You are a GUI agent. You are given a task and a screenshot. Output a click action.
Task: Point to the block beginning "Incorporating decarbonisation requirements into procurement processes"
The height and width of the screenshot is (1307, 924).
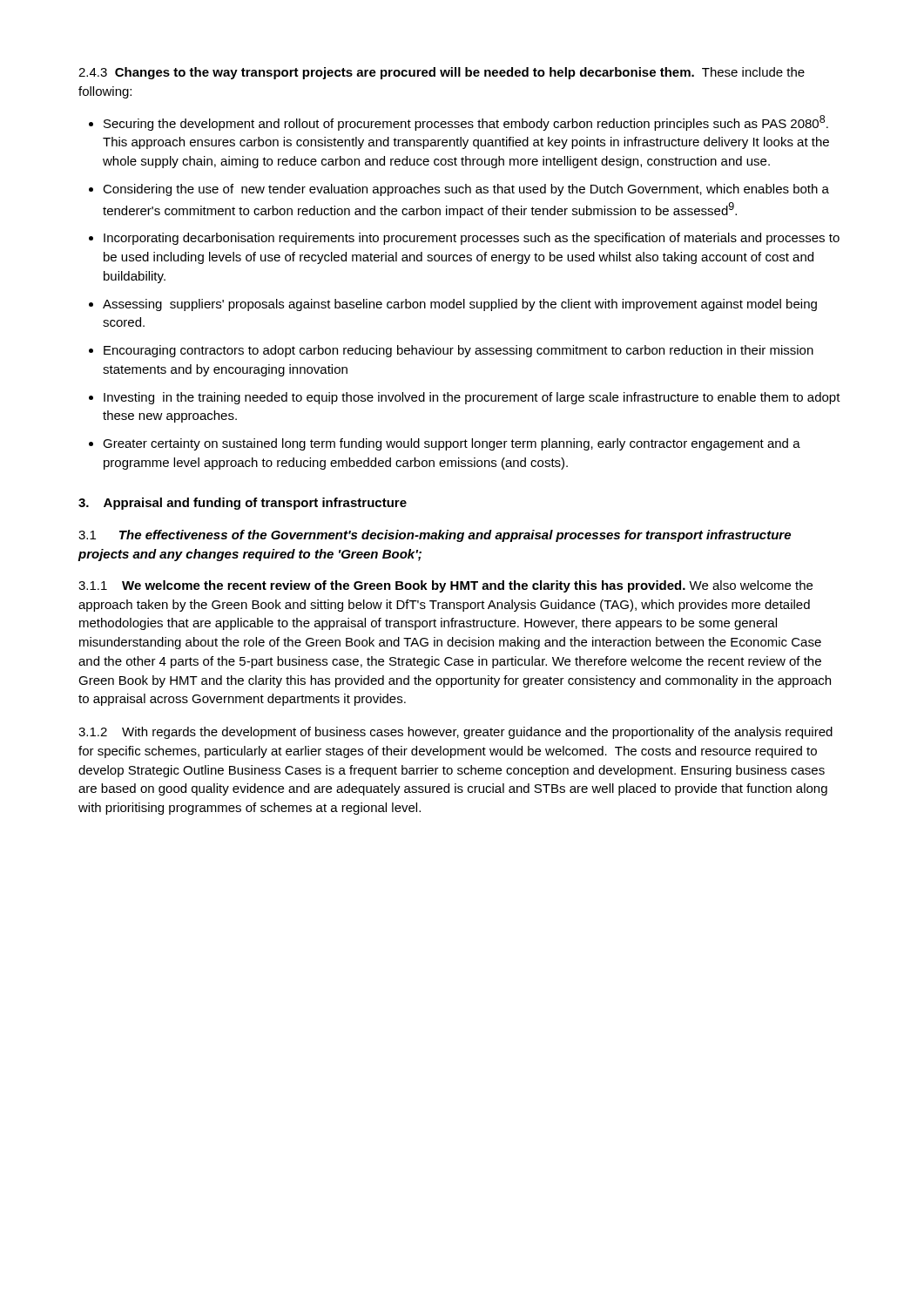point(471,257)
